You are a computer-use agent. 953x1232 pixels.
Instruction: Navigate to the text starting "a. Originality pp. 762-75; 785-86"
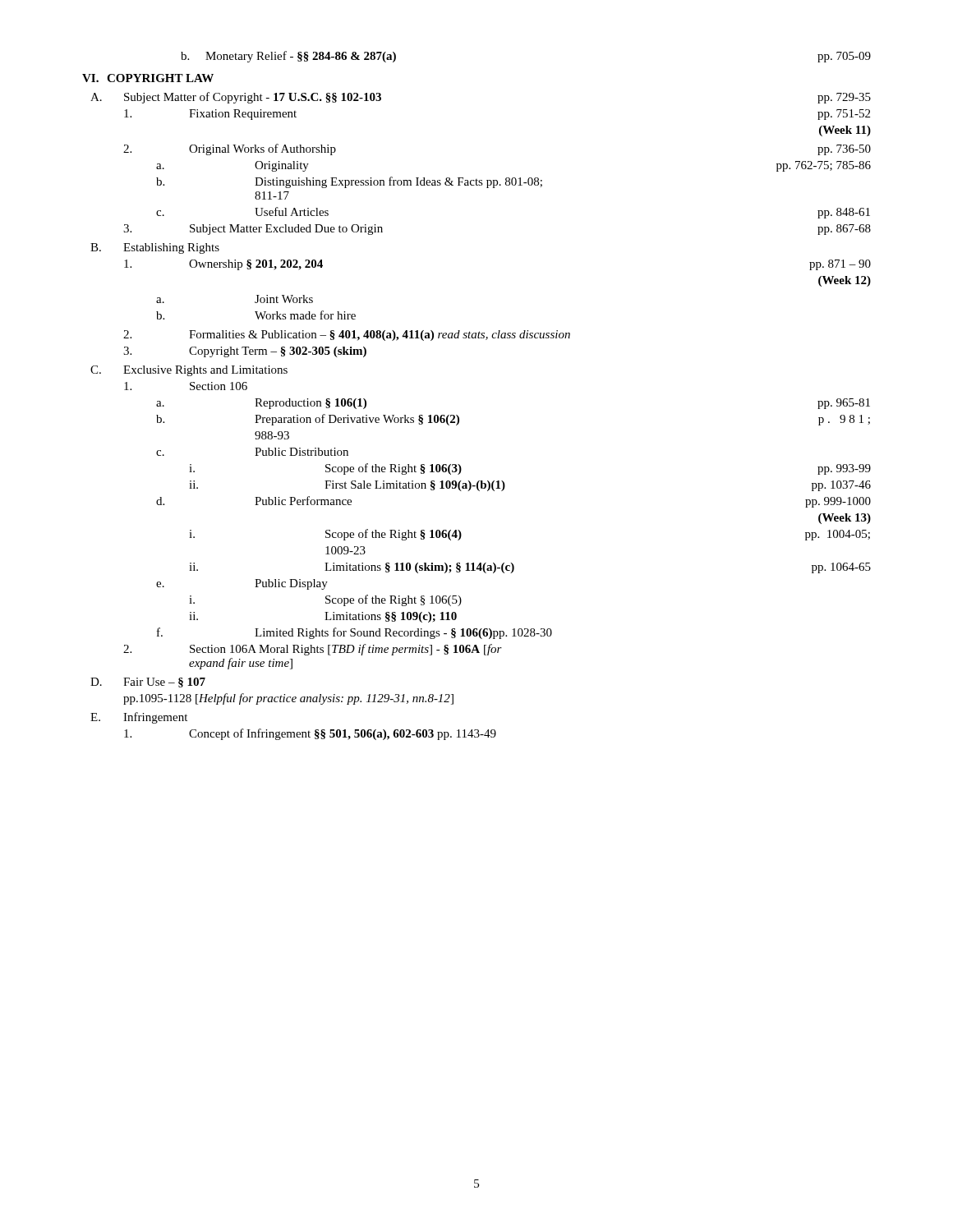tap(159, 166)
